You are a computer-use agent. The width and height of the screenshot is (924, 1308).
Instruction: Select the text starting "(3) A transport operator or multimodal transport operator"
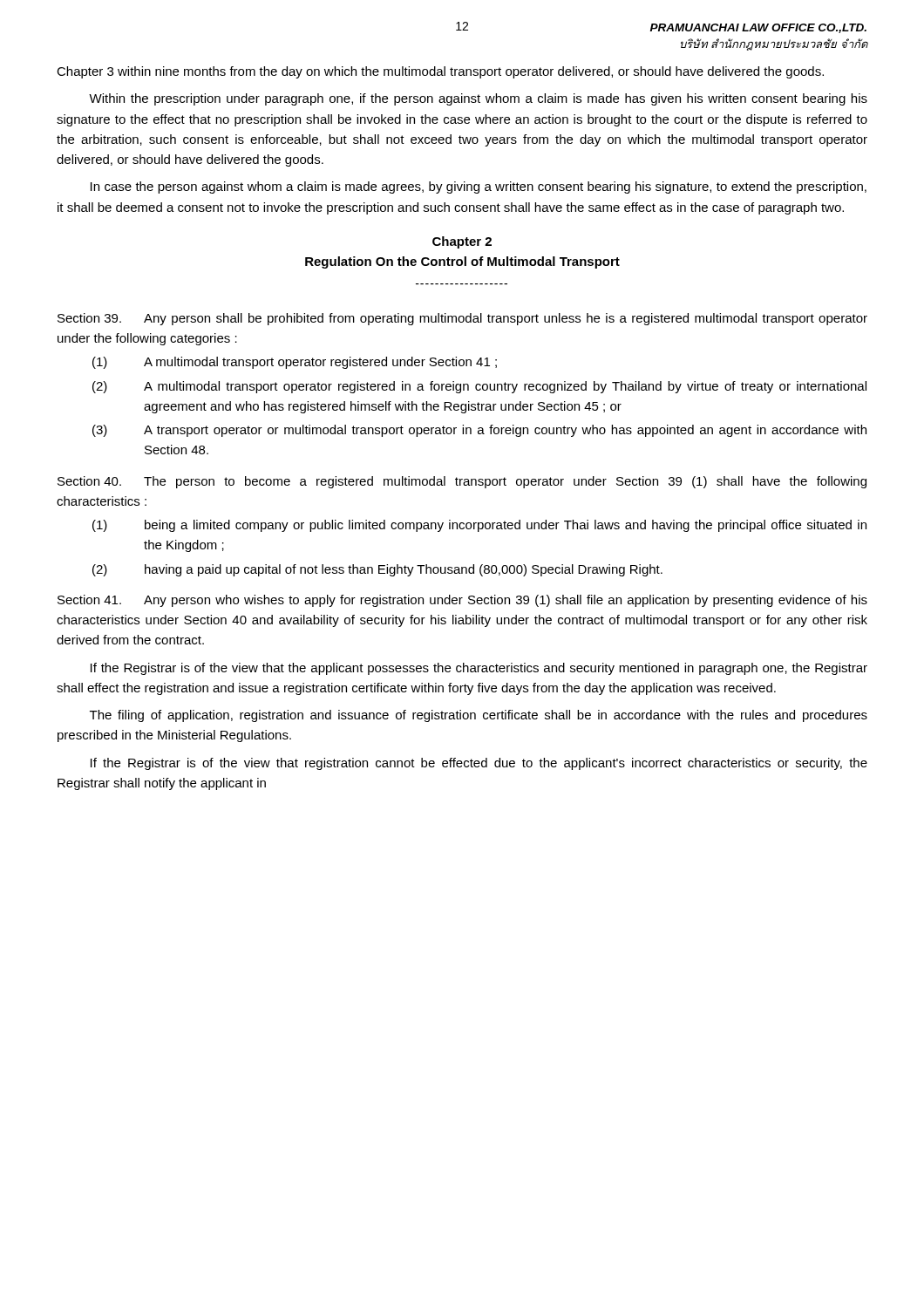click(479, 440)
